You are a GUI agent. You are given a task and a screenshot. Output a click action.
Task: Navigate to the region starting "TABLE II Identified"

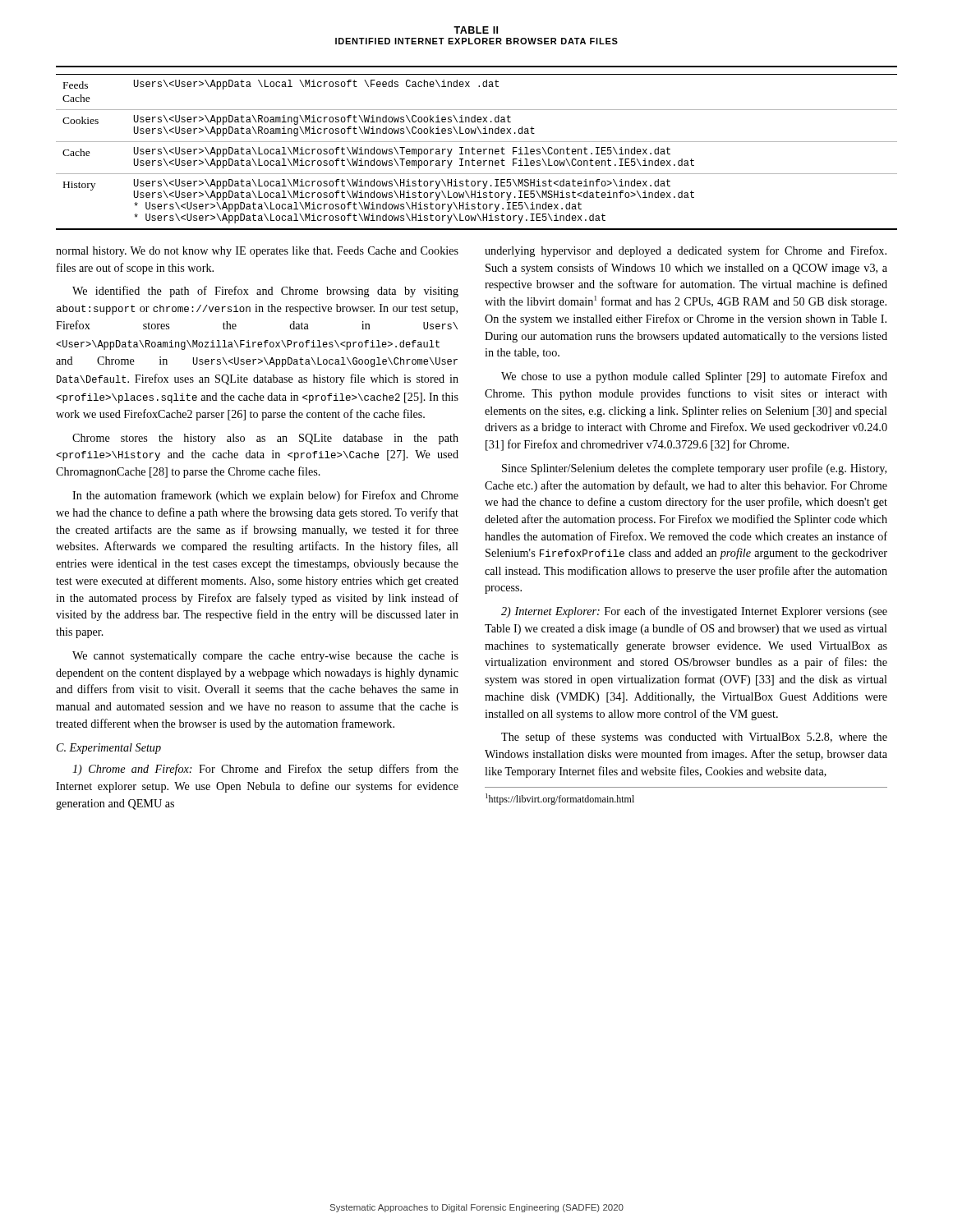click(x=476, y=35)
